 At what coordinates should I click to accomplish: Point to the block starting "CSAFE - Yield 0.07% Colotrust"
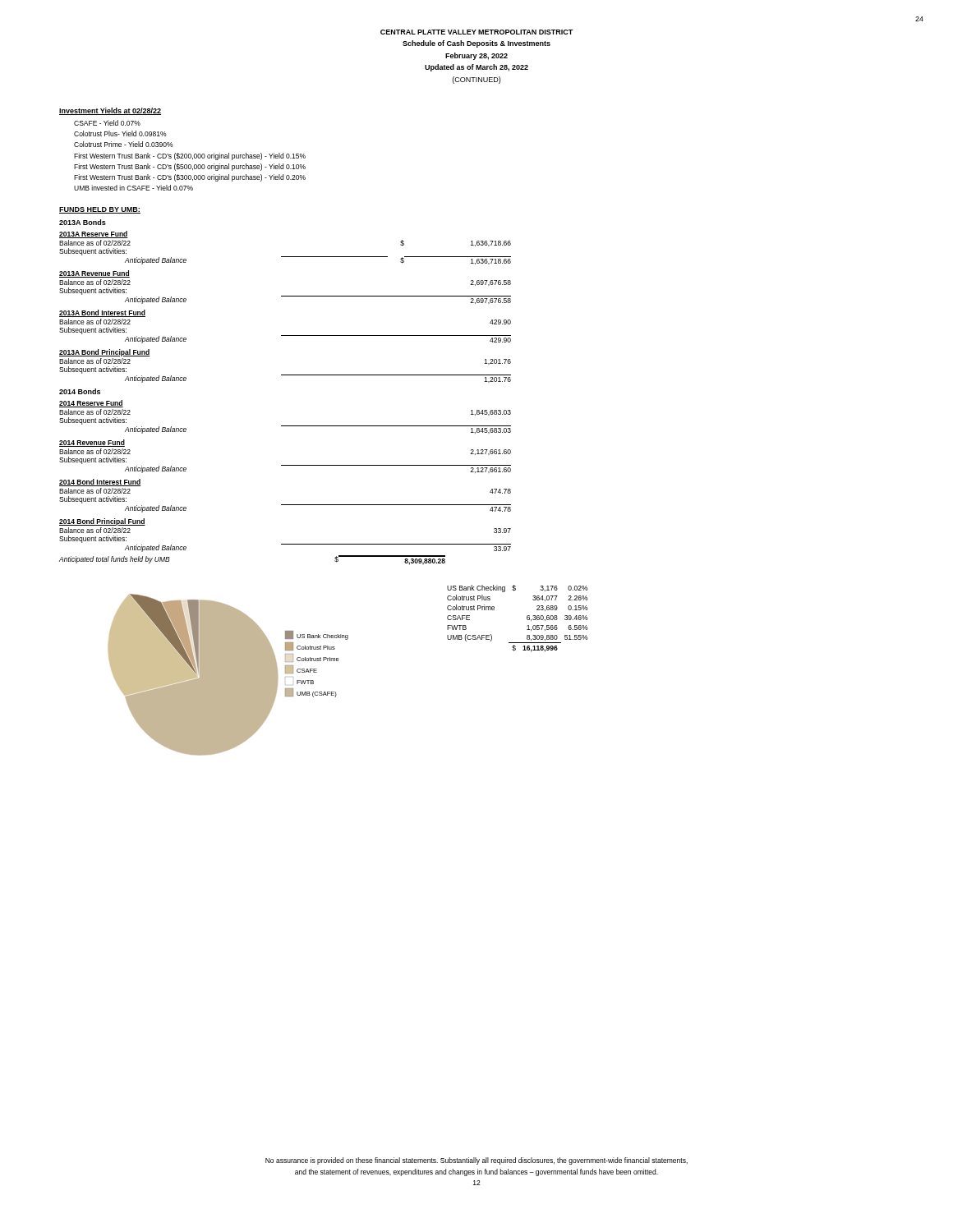pos(190,156)
